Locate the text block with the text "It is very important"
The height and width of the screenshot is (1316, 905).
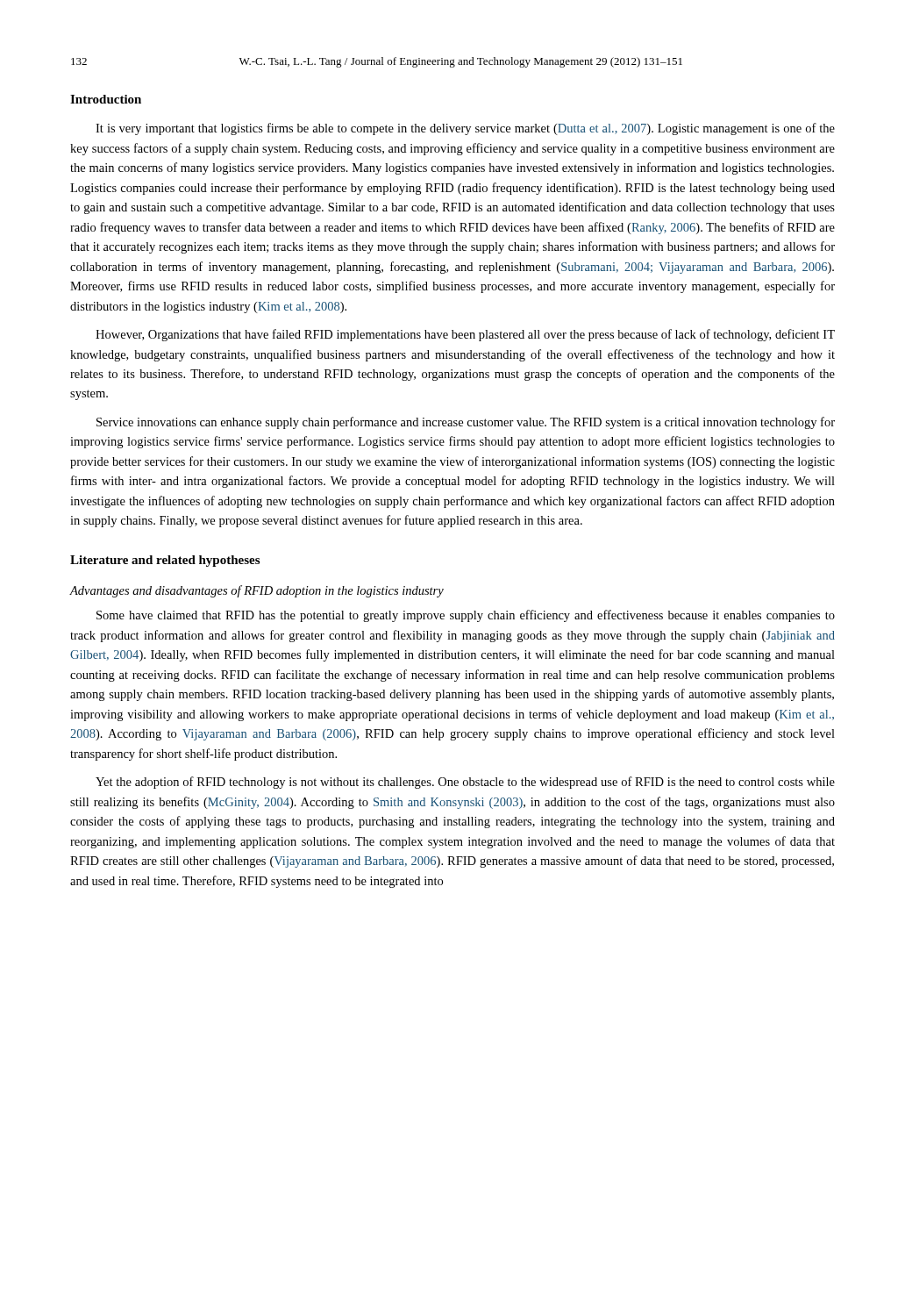click(452, 217)
